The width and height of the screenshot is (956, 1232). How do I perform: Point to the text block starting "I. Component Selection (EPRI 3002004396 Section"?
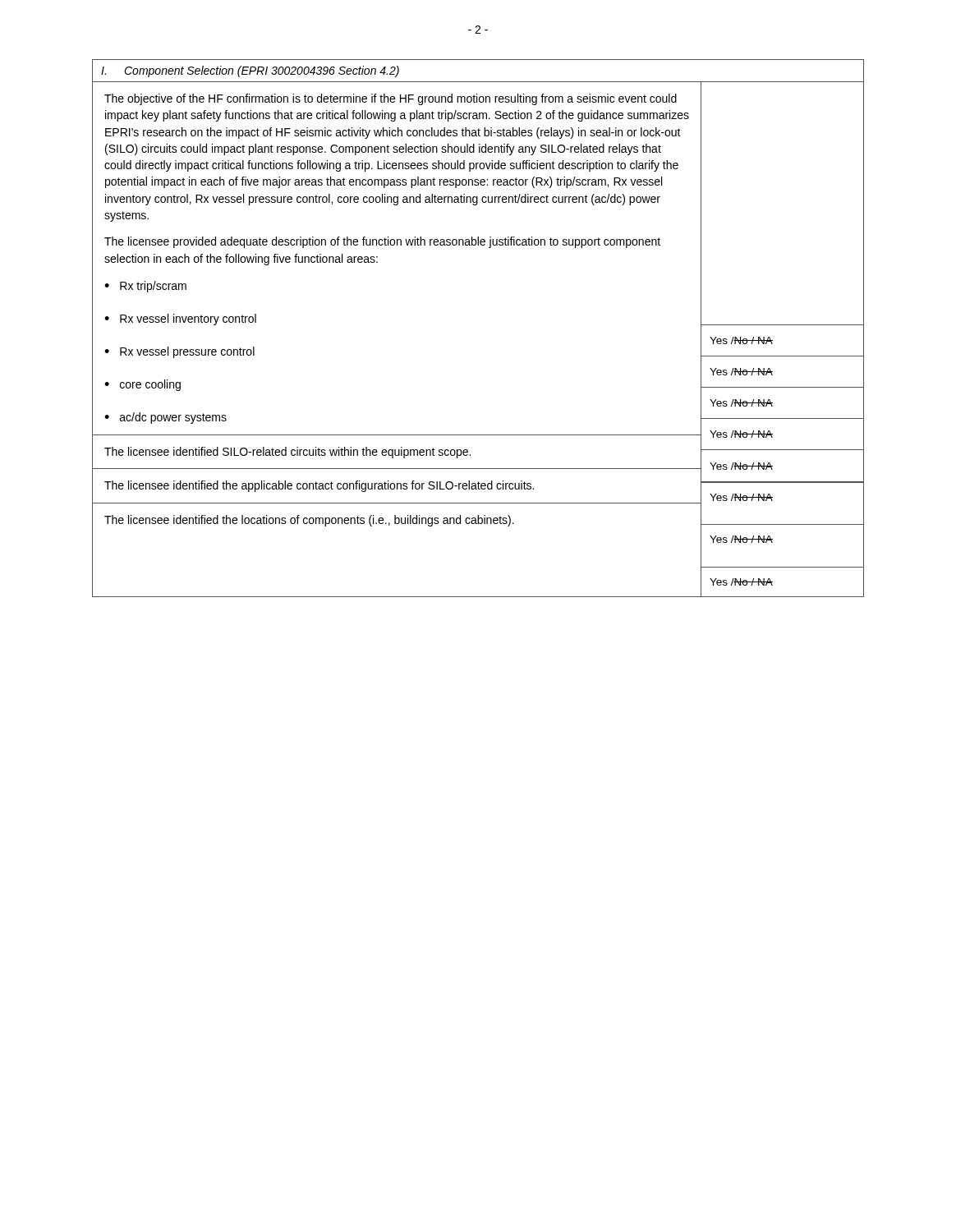[x=250, y=71]
